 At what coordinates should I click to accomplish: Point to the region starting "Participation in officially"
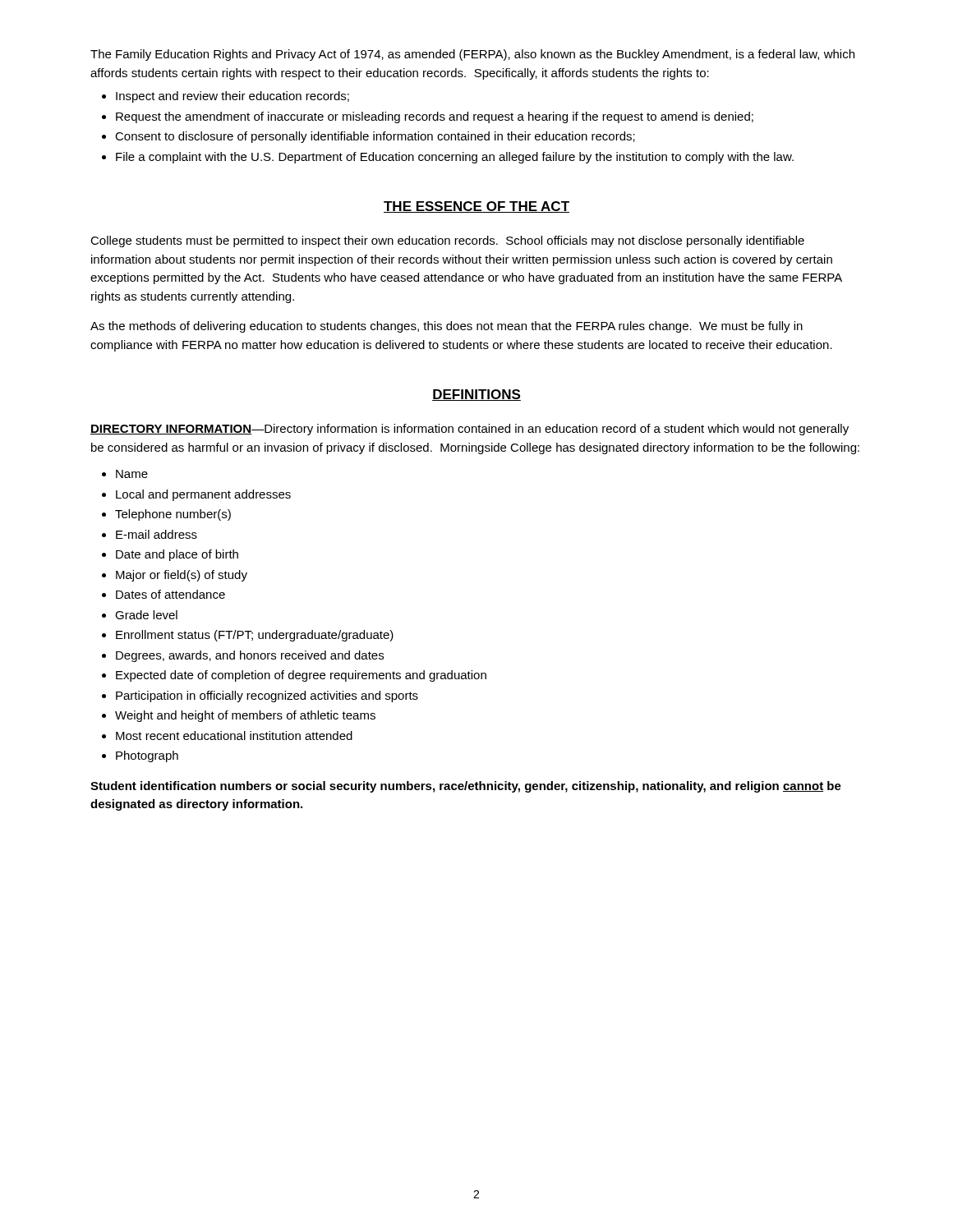tap(267, 695)
